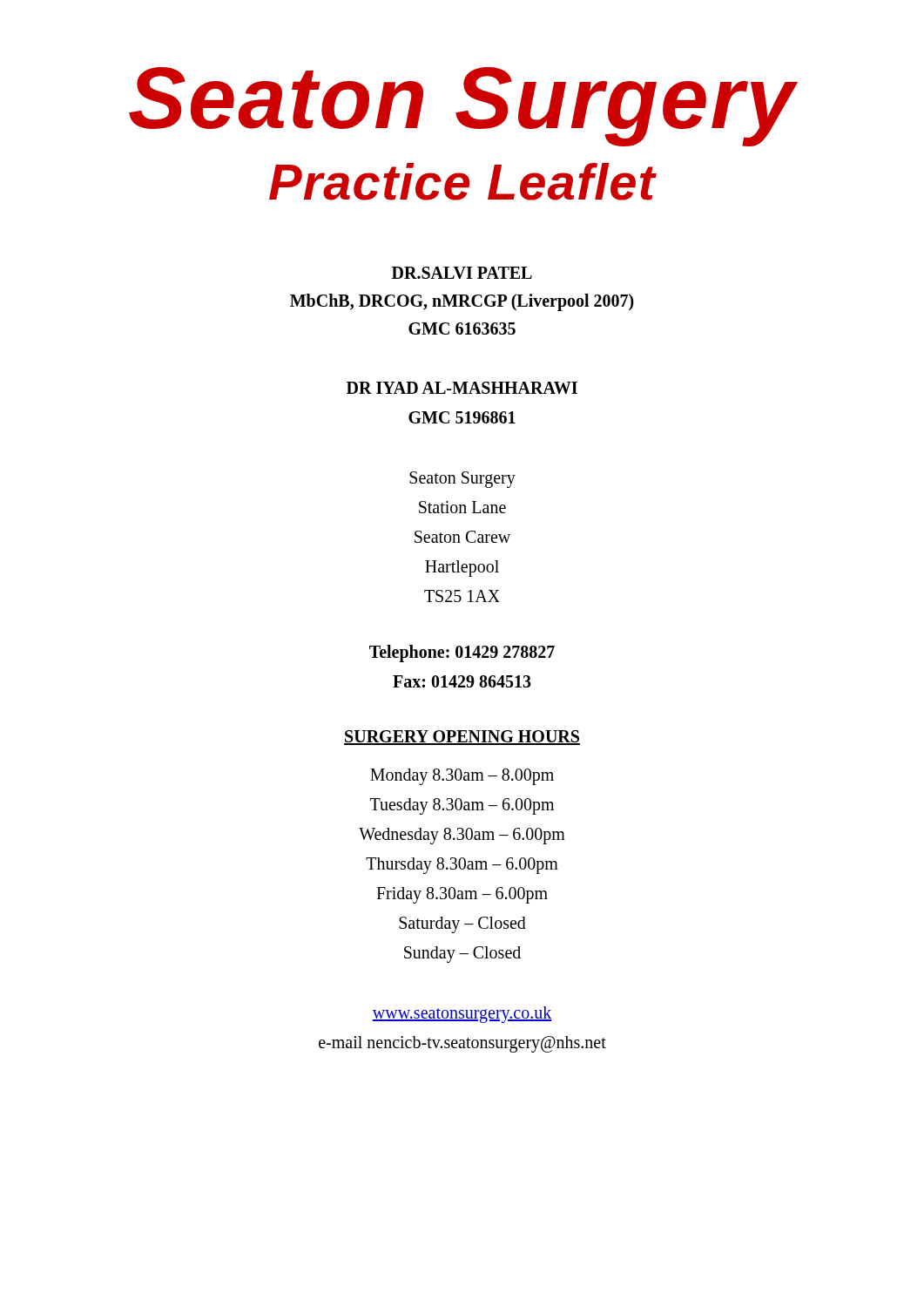Point to "www.seatonsurgery.co.uk e-mail nencicb-tv.seatonsurgery@nhs.net"

pos(462,1027)
